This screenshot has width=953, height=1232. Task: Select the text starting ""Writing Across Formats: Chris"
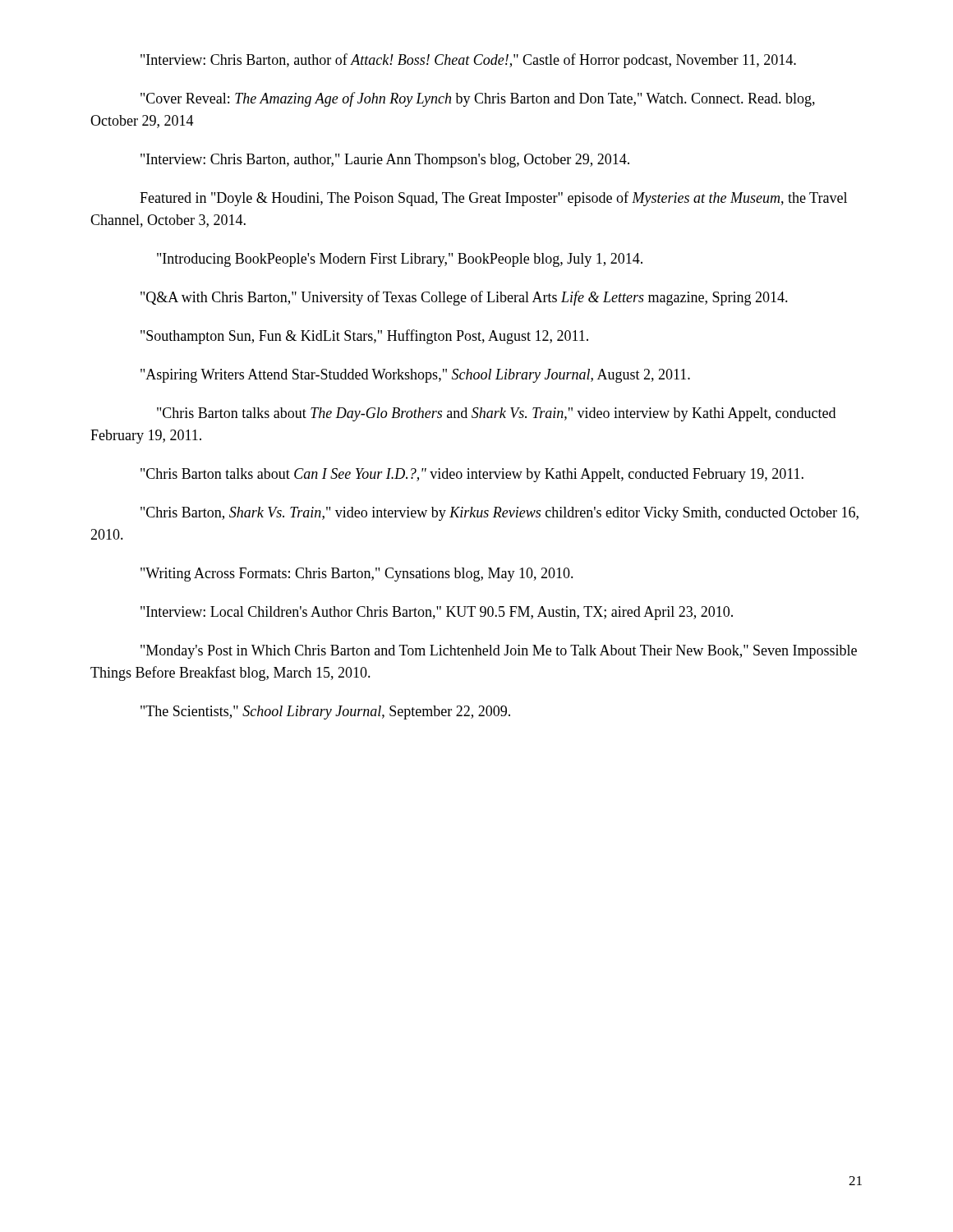click(x=357, y=573)
